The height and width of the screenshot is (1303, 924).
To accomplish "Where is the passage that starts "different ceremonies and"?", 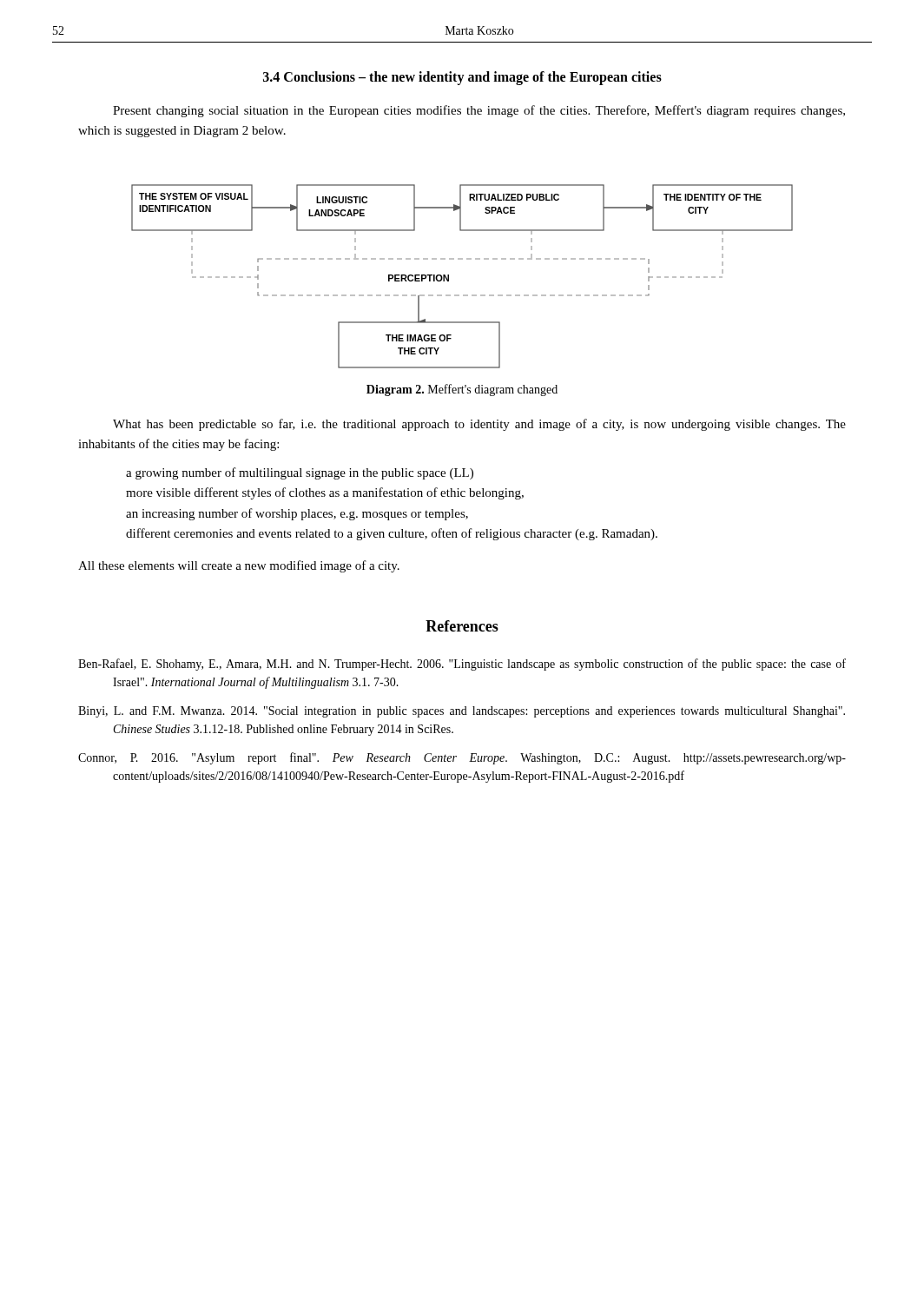I will pyautogui.click(x=392, y=533).
